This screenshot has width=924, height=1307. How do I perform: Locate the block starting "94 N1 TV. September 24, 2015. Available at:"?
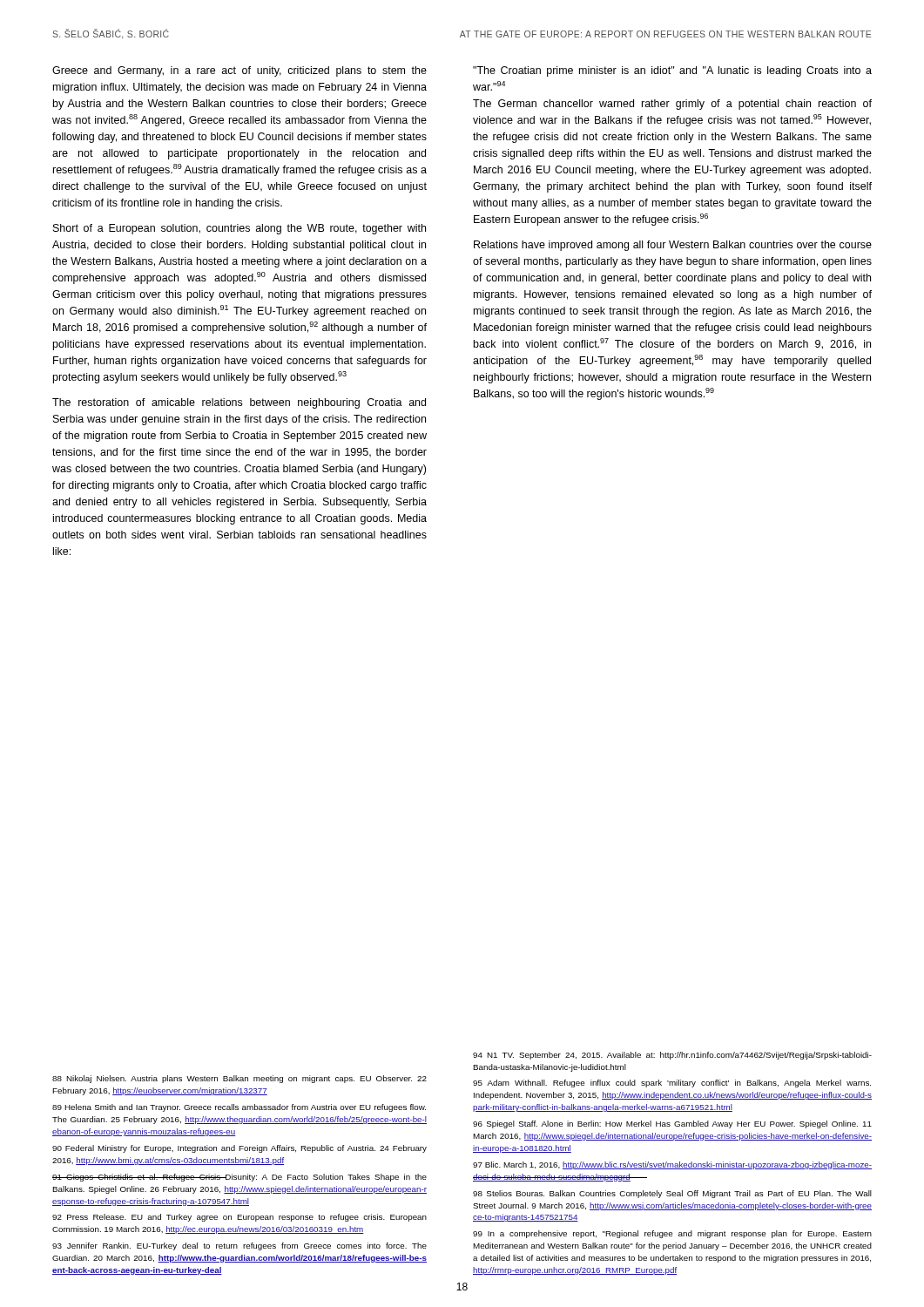[x=672, y=1060]
